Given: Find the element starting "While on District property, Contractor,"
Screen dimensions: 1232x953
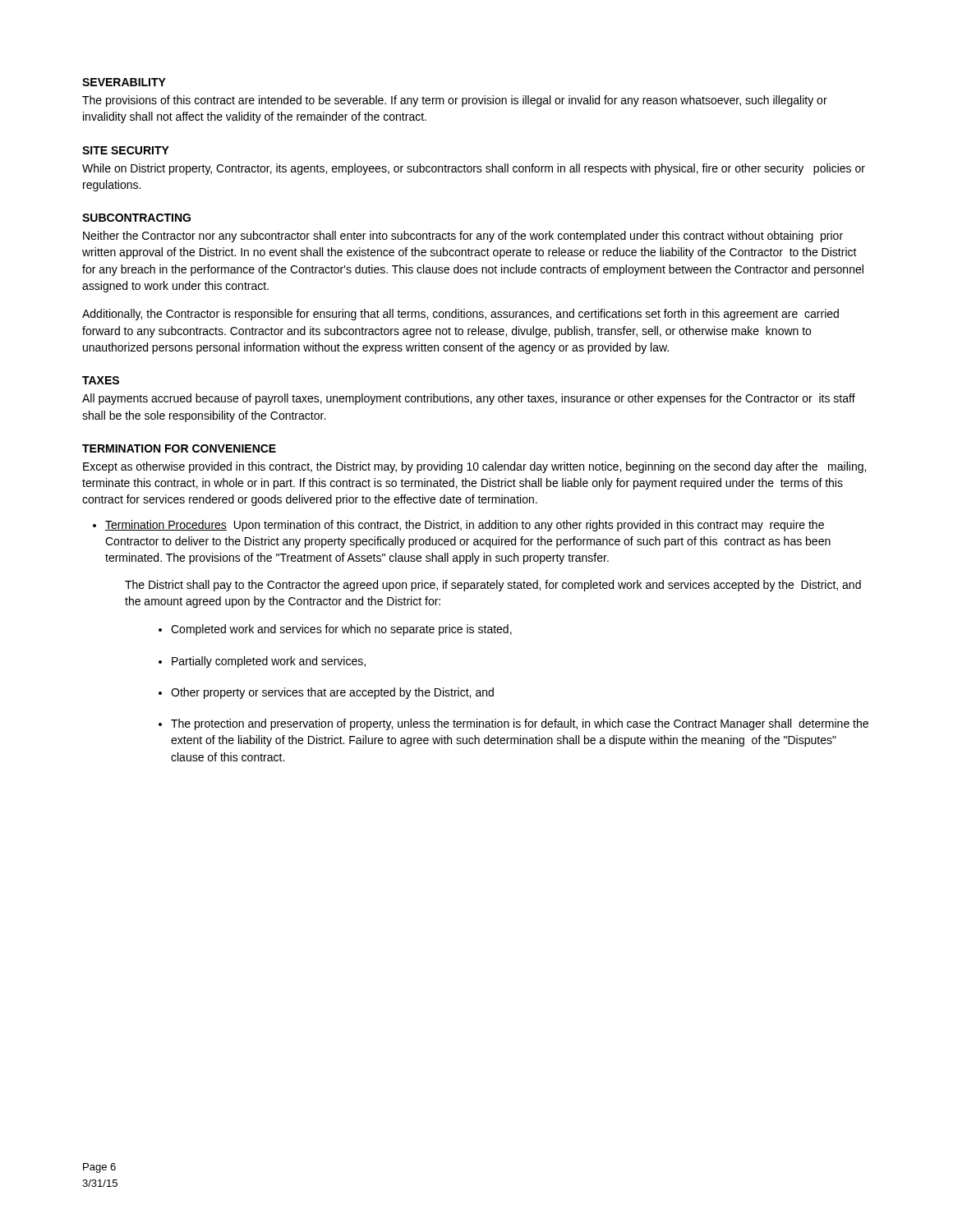Looking at the screenshot, I should [474, 176].
